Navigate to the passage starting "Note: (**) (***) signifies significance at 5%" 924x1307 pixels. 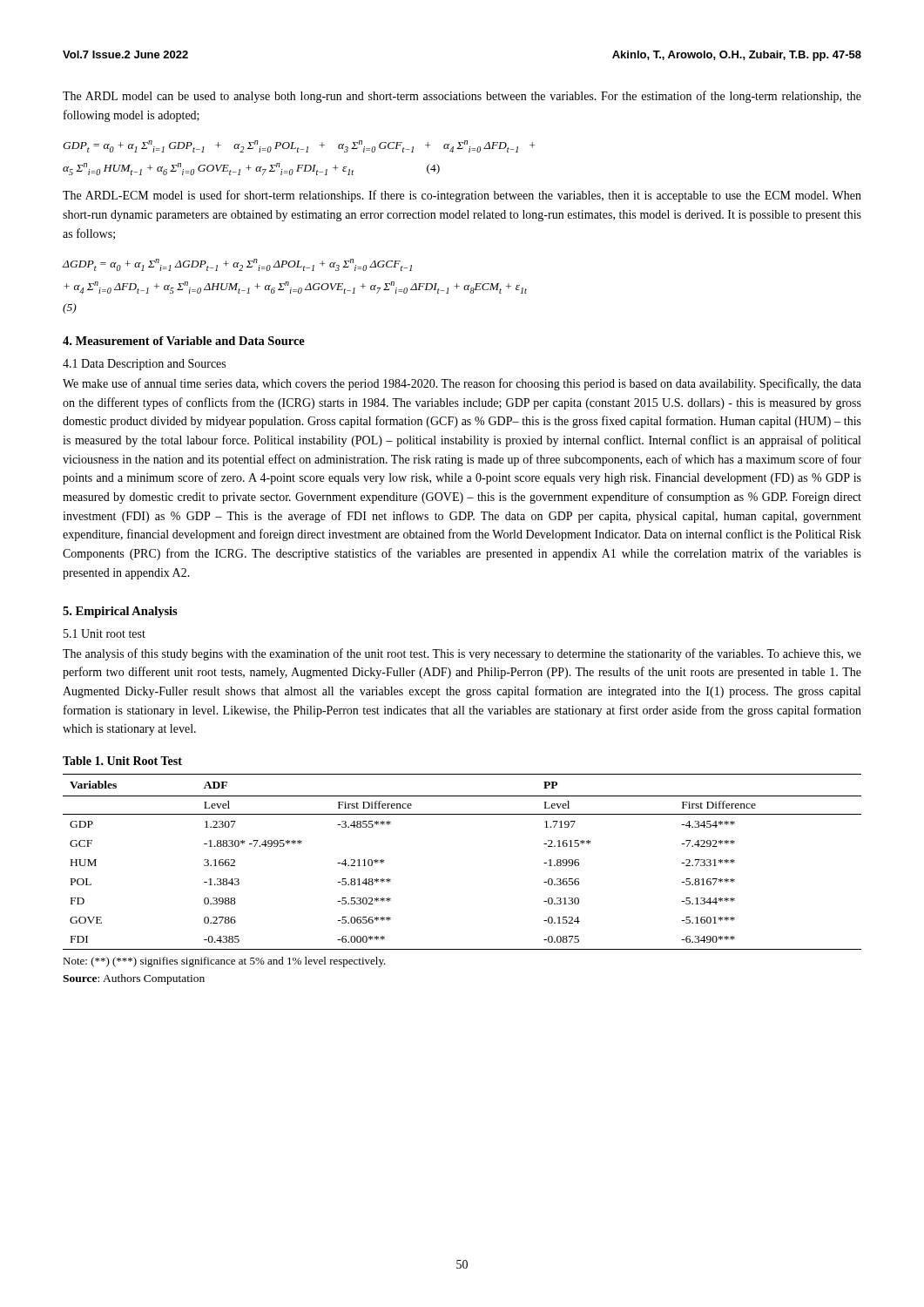point(224,961)
